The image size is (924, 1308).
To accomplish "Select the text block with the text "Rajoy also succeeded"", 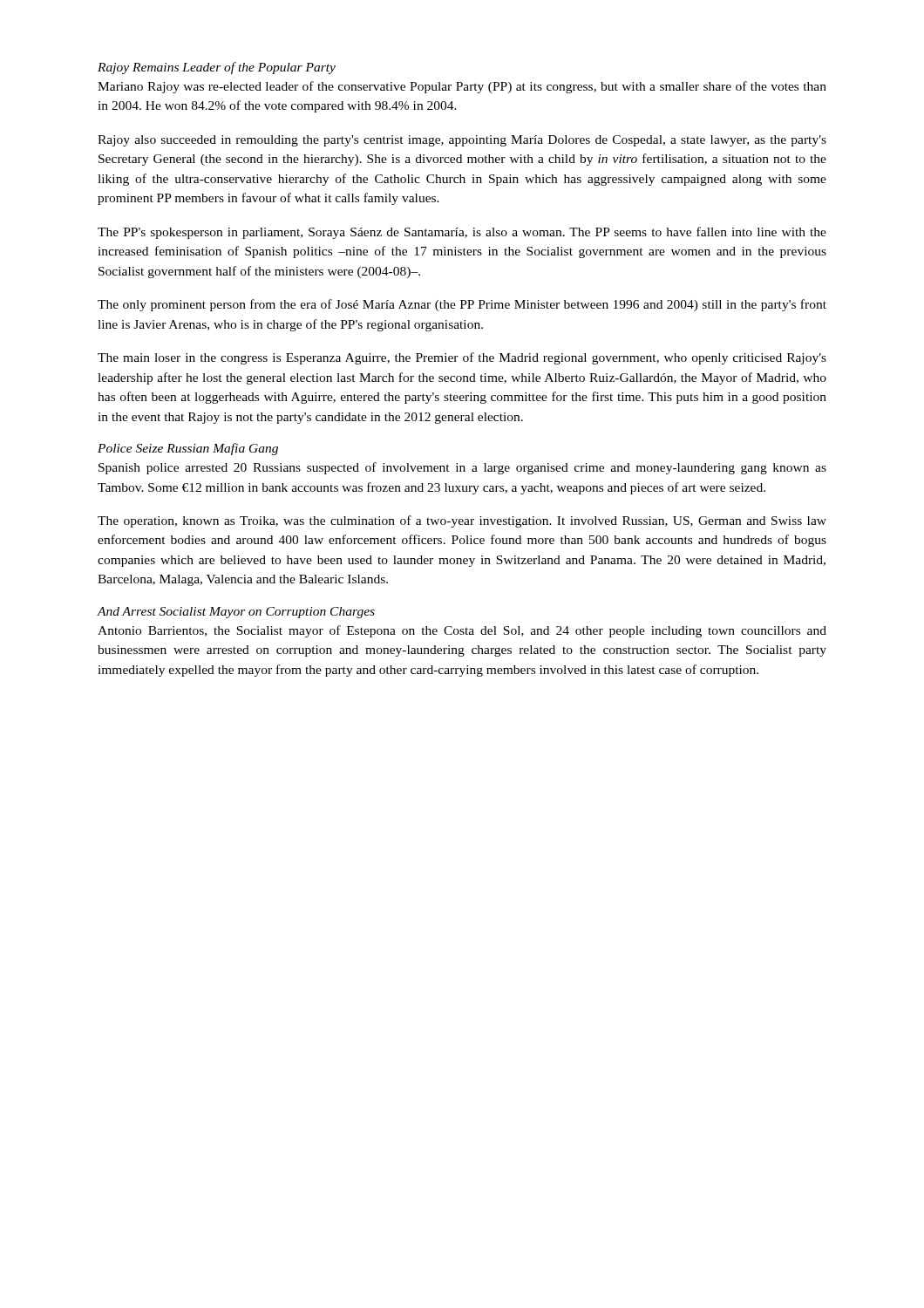I will tap(462, 168).
